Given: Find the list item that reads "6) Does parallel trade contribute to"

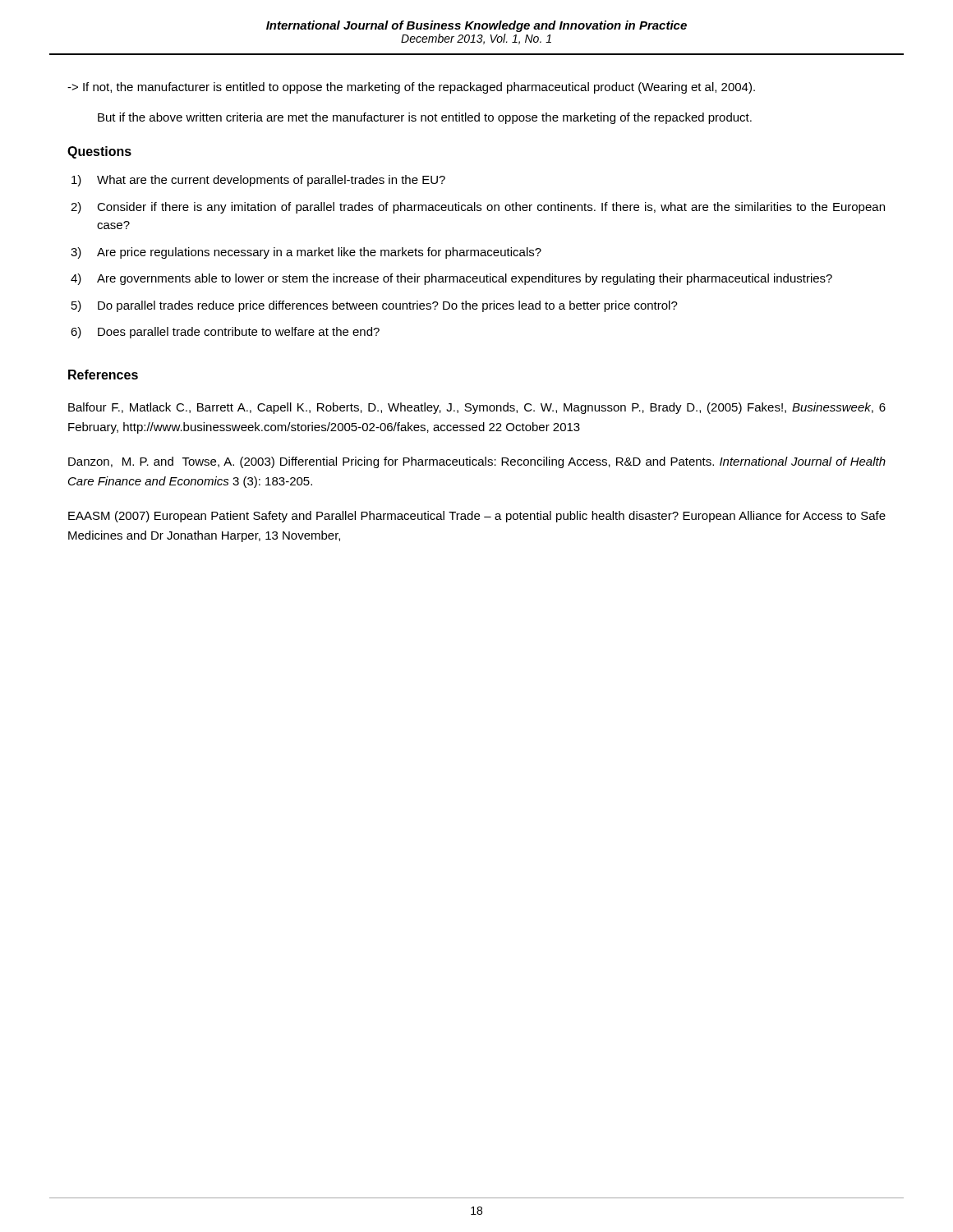Looking at the screenshot, I should pyautogui.click(x=225, y=333).
